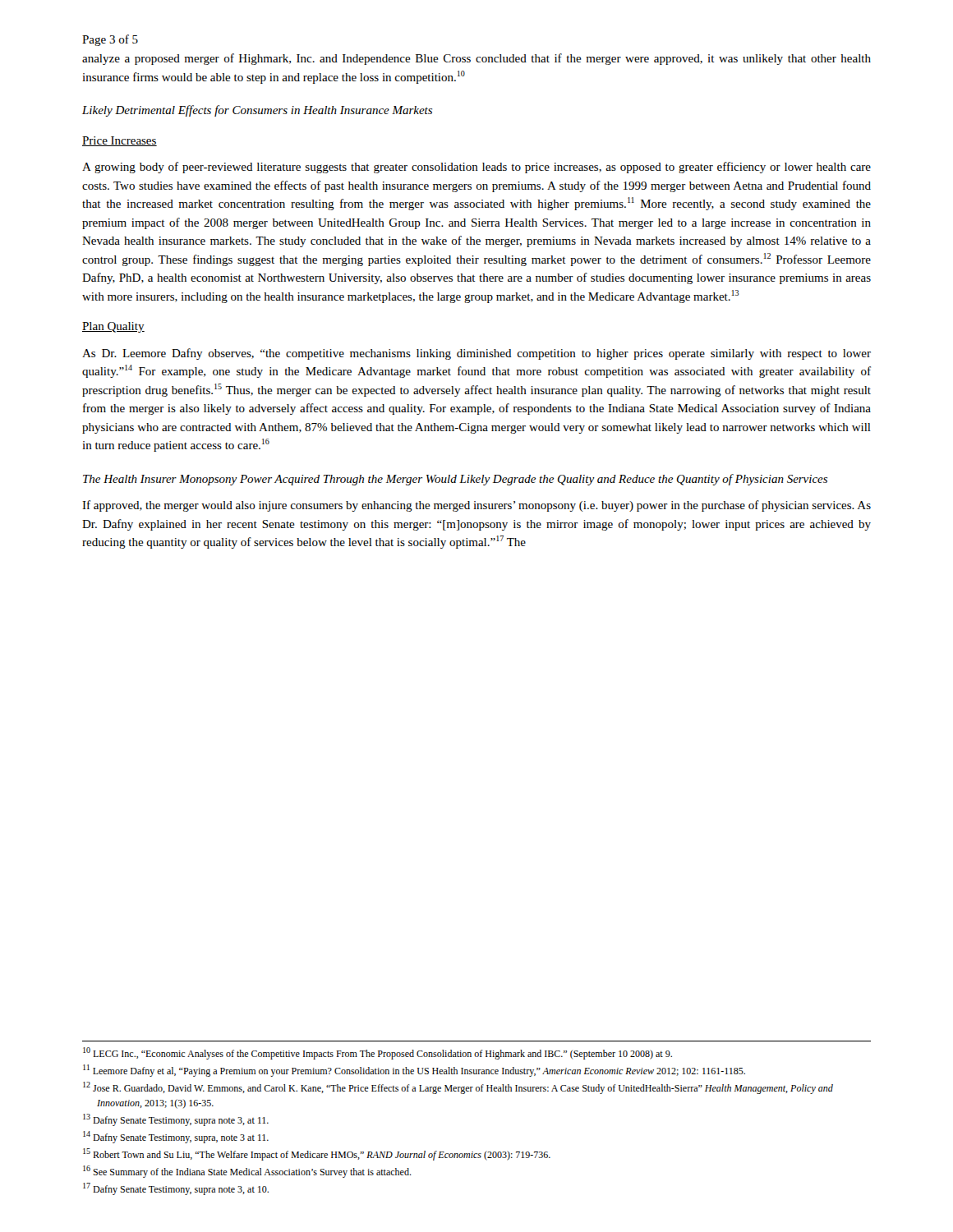Point to the element starting "analyze a proposed merger"

[476, 68]
